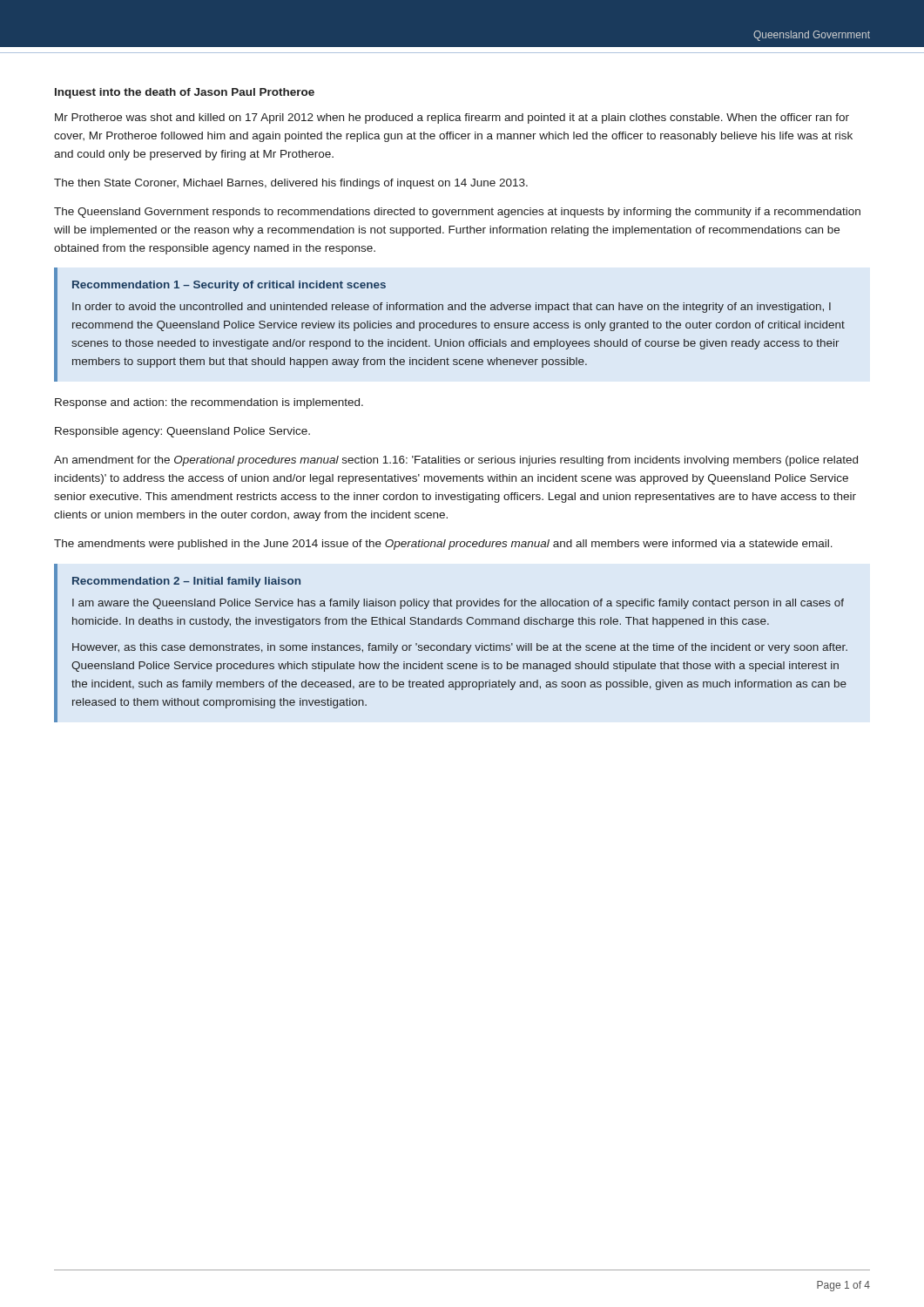
Task: Locate the text block starting "Response and action: the recommendation is implemented."
Action: click(x=209, y=402)
